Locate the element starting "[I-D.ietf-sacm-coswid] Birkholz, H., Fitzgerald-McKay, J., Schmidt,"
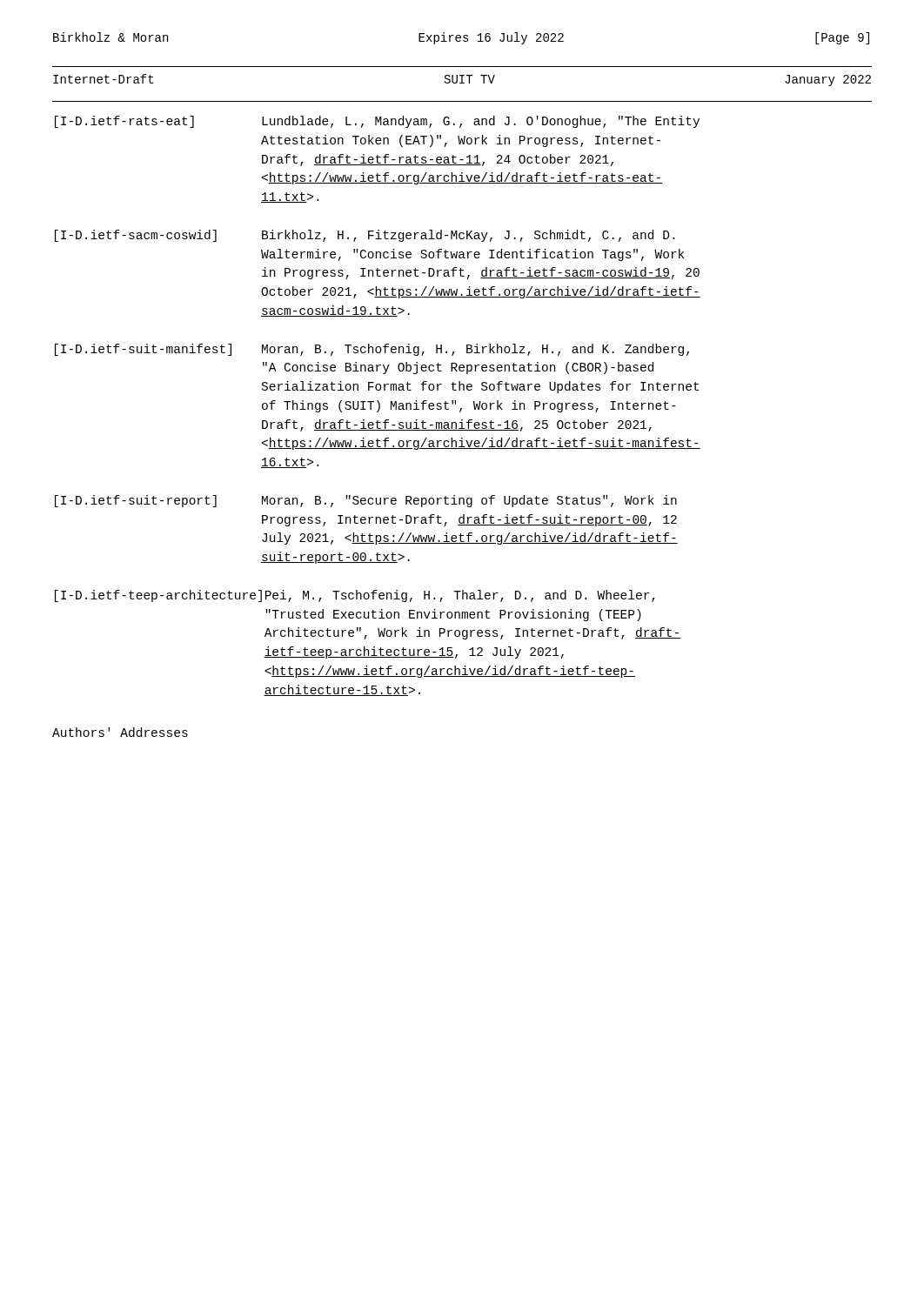 (462, 274)
